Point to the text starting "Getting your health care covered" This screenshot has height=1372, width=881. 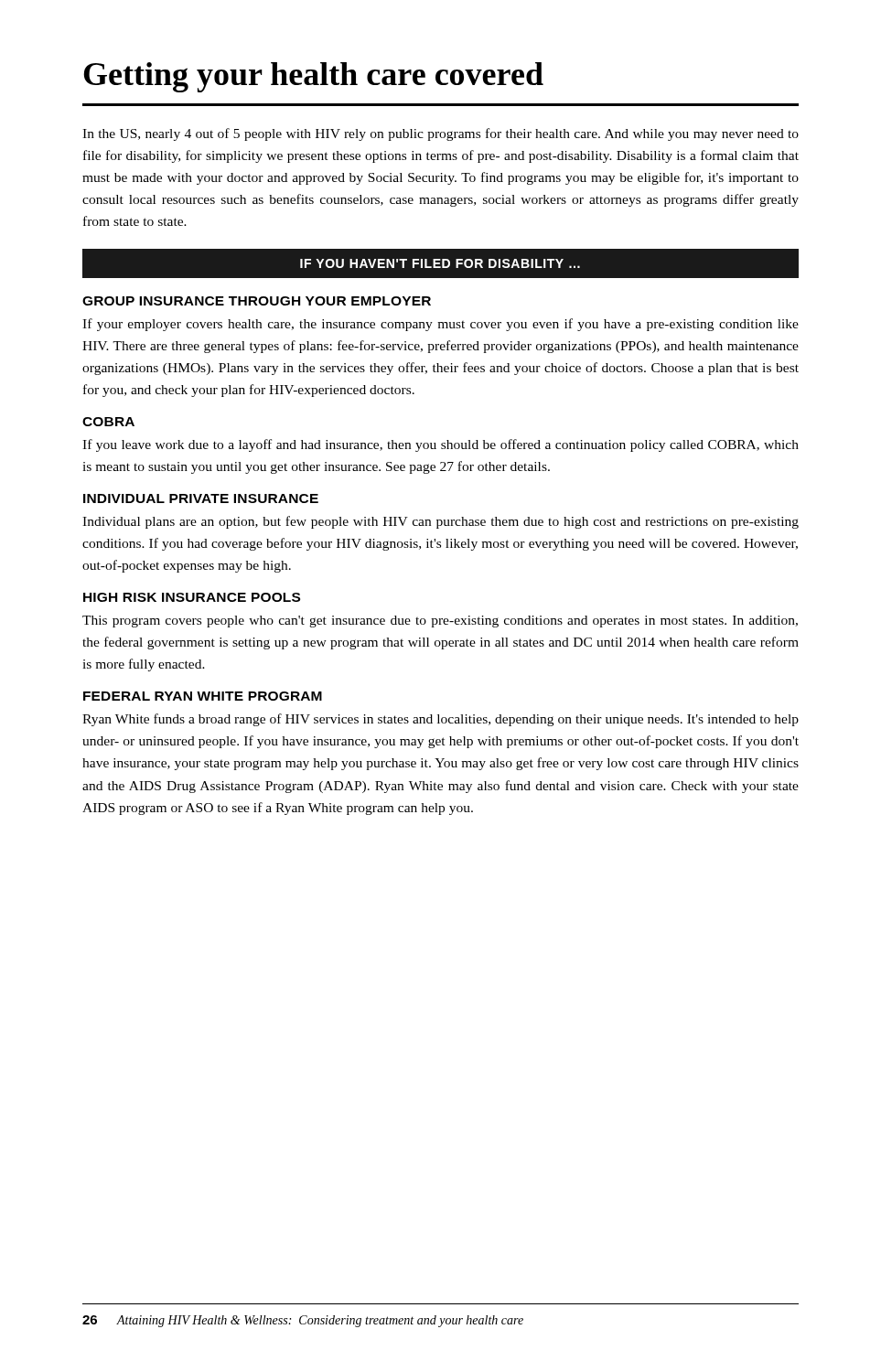pos(440,81)
